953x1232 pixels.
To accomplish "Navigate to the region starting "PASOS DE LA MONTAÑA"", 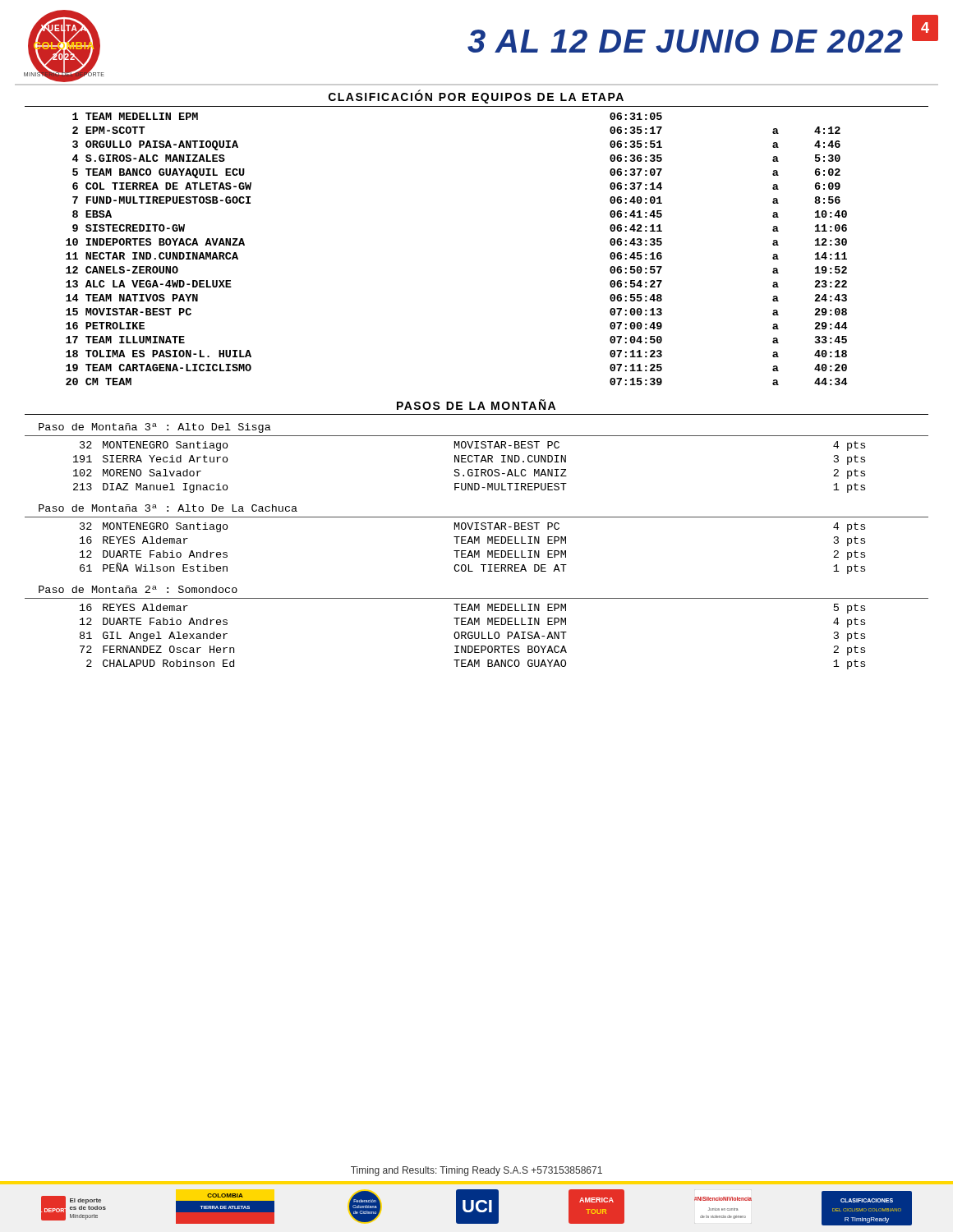I will 476,406.
